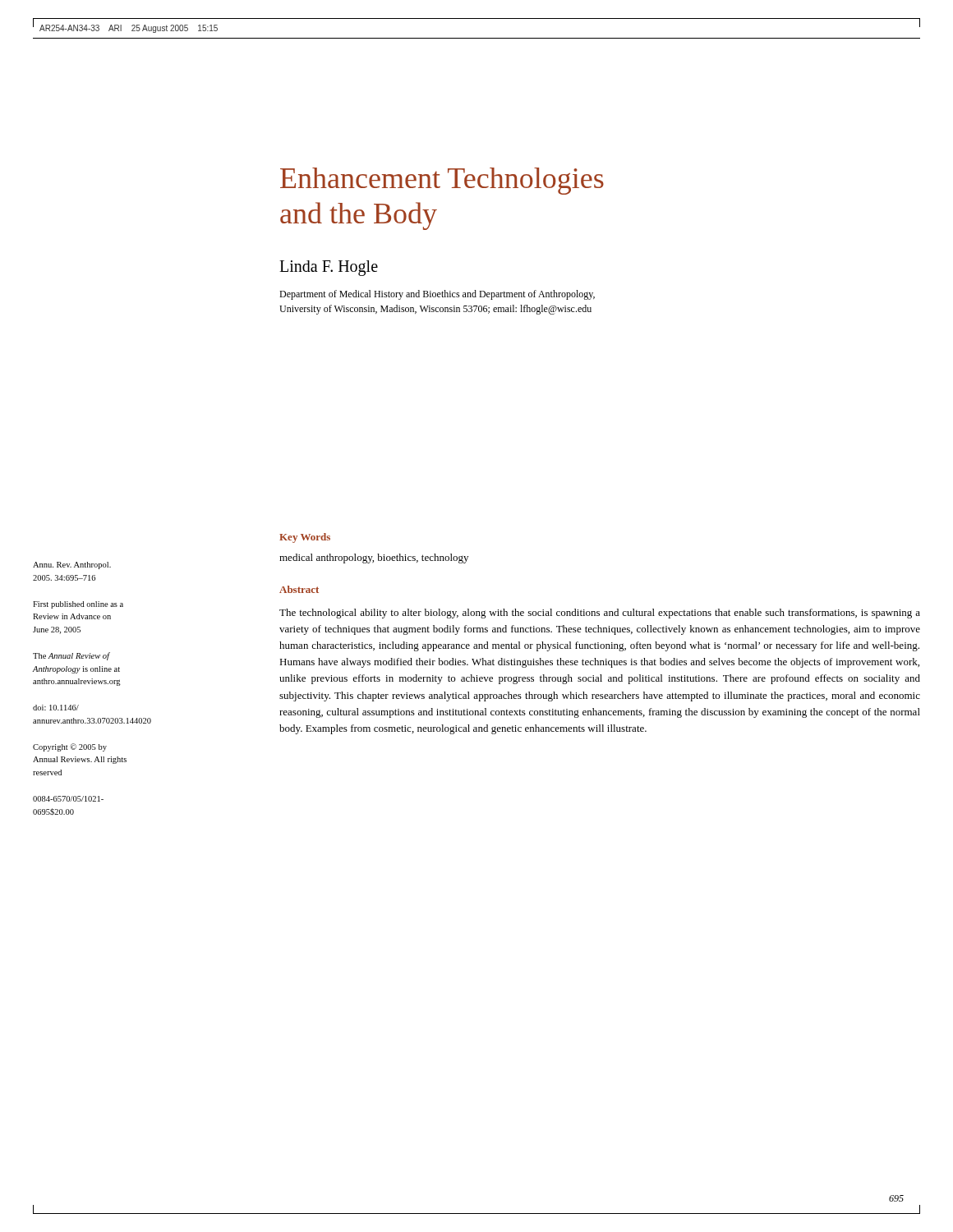
Task: Locate the region starting "The technological ability to alter"
Action: click(x=600, y=670)
